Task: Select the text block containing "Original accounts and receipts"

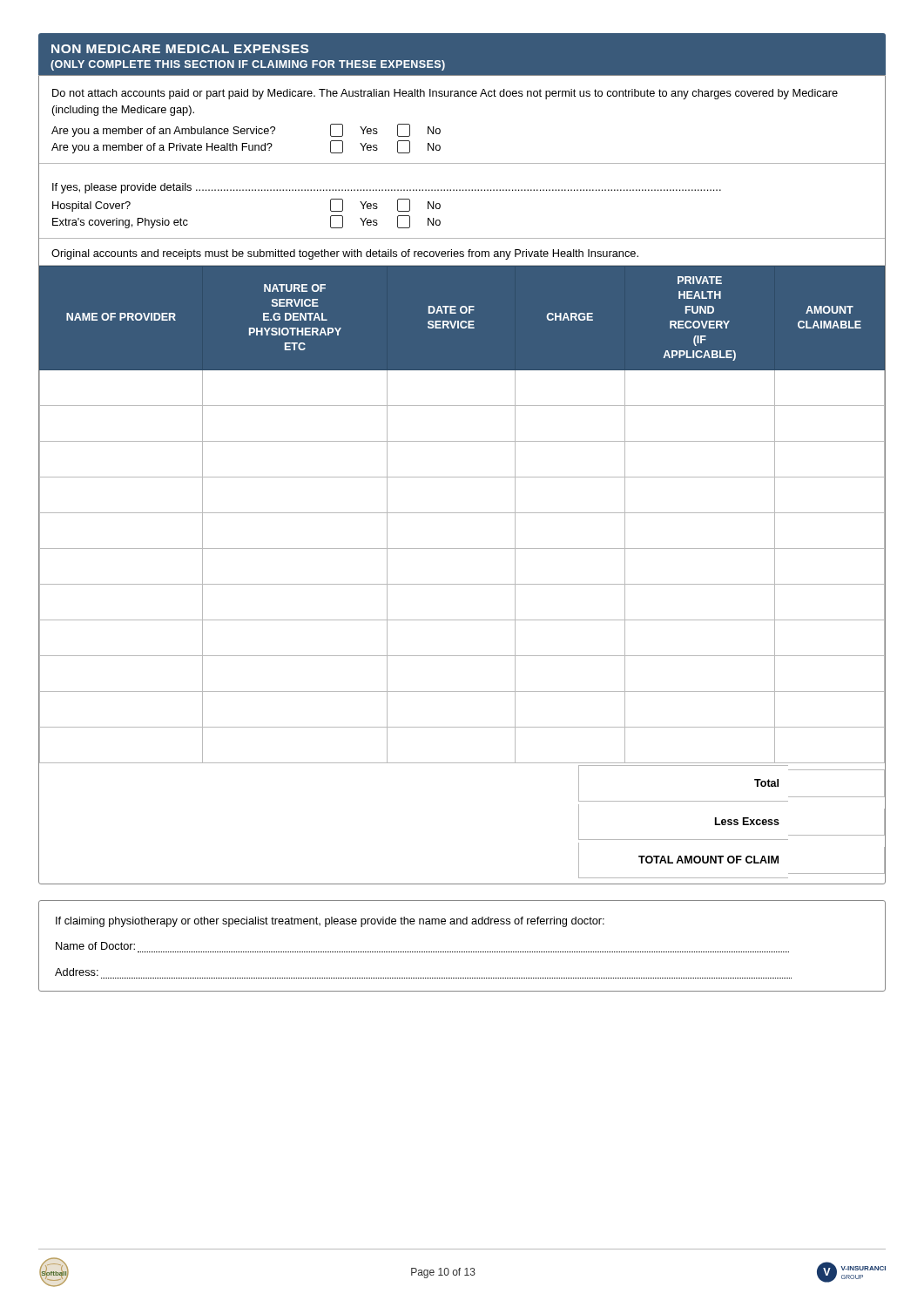Action: 345,253
